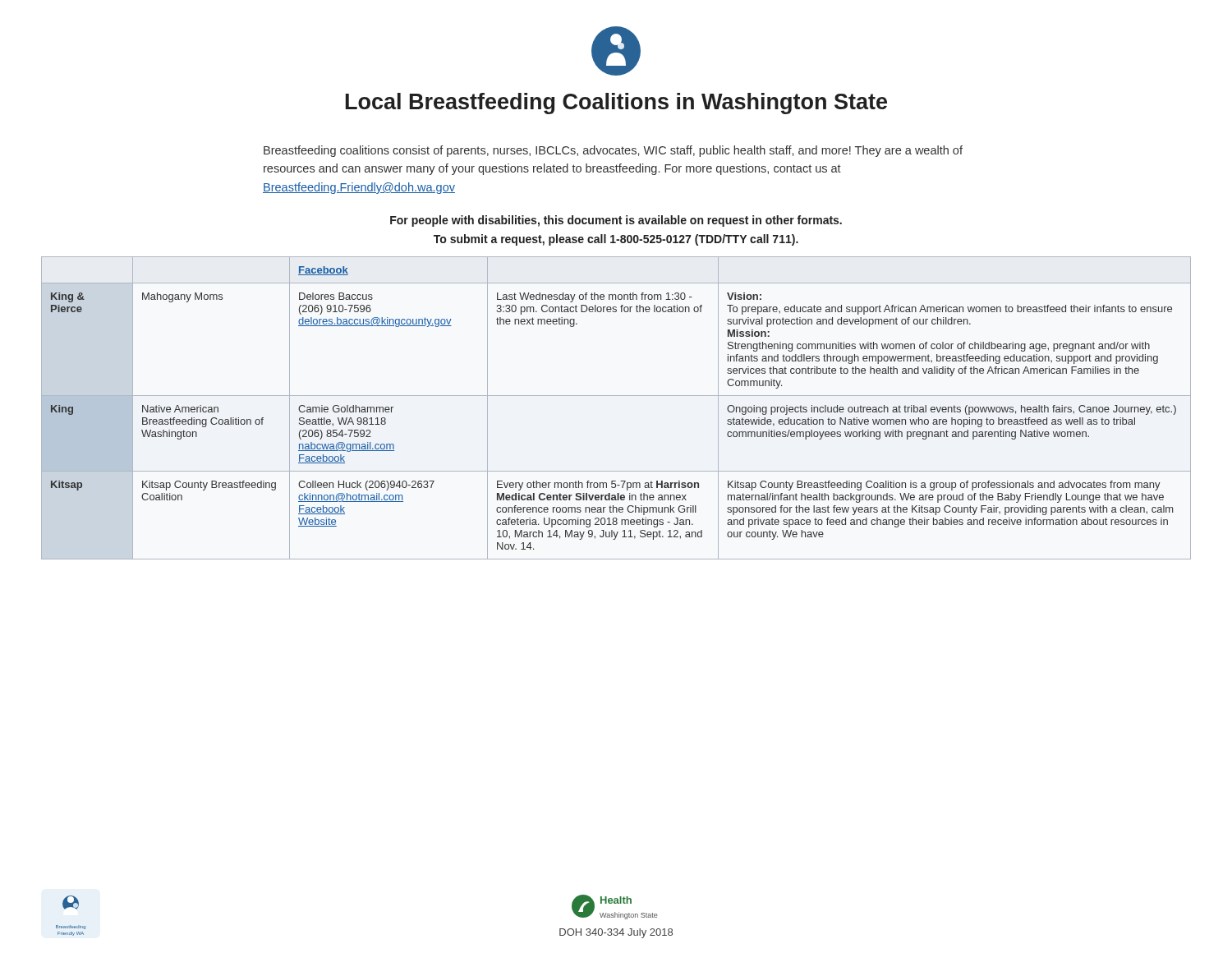
Task: Navigate to the passage starting "For people with disabilities, this document is"
Action: (x=616, y=230)
